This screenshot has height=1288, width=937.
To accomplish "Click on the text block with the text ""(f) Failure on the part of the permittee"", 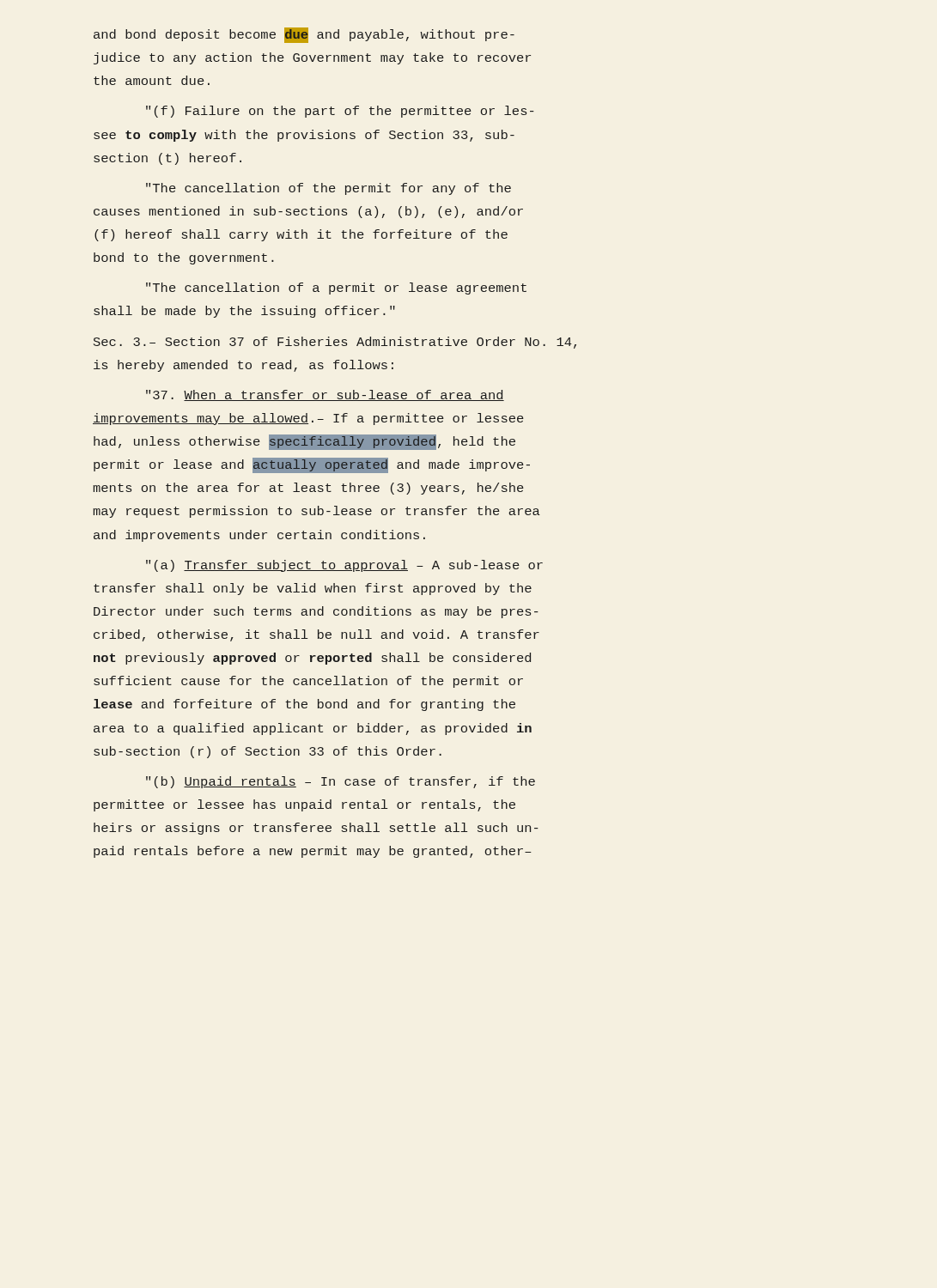I will pyautogui.click(x=468, y=136).
